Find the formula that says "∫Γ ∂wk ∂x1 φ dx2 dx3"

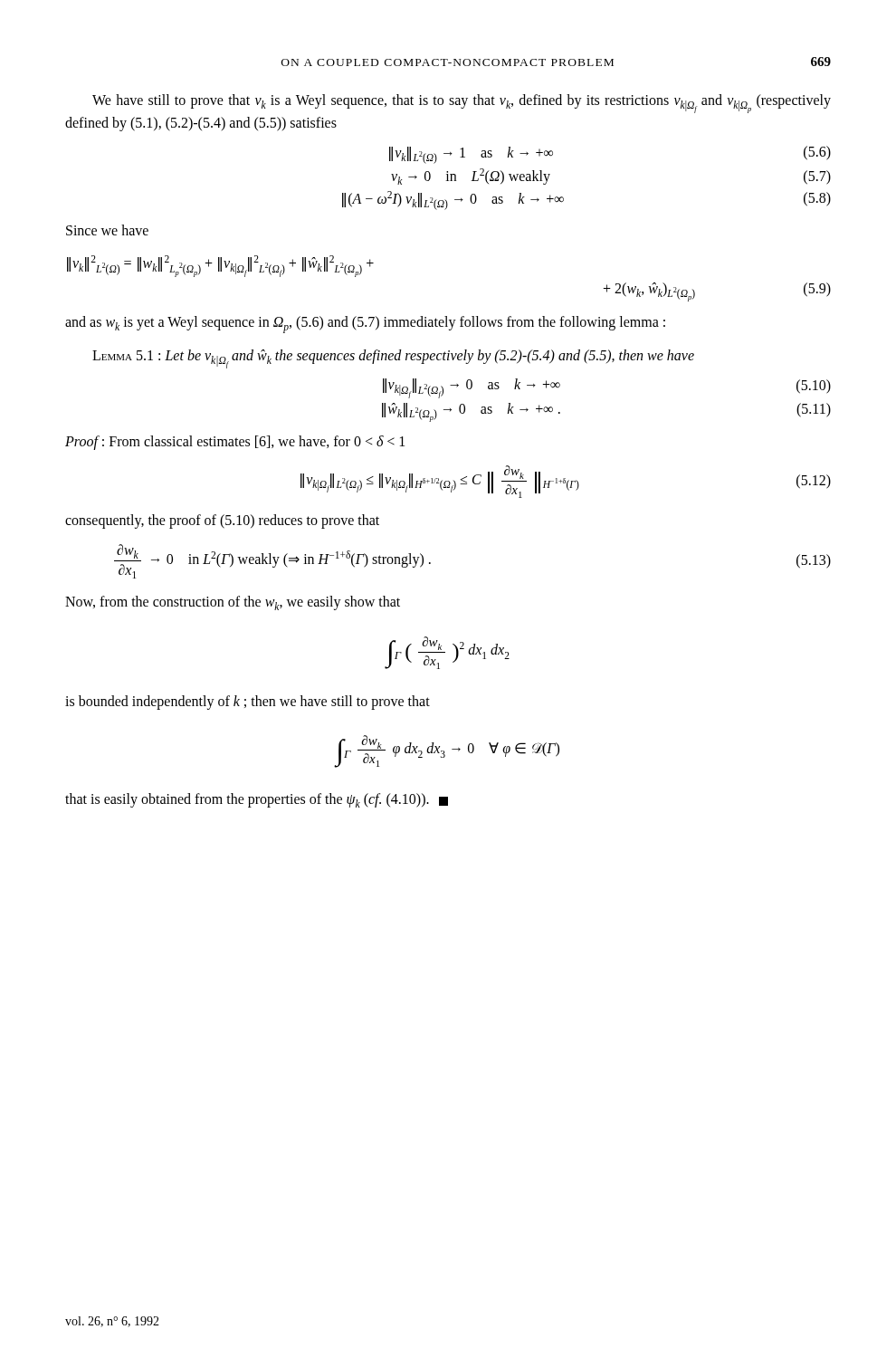point(448,750)
